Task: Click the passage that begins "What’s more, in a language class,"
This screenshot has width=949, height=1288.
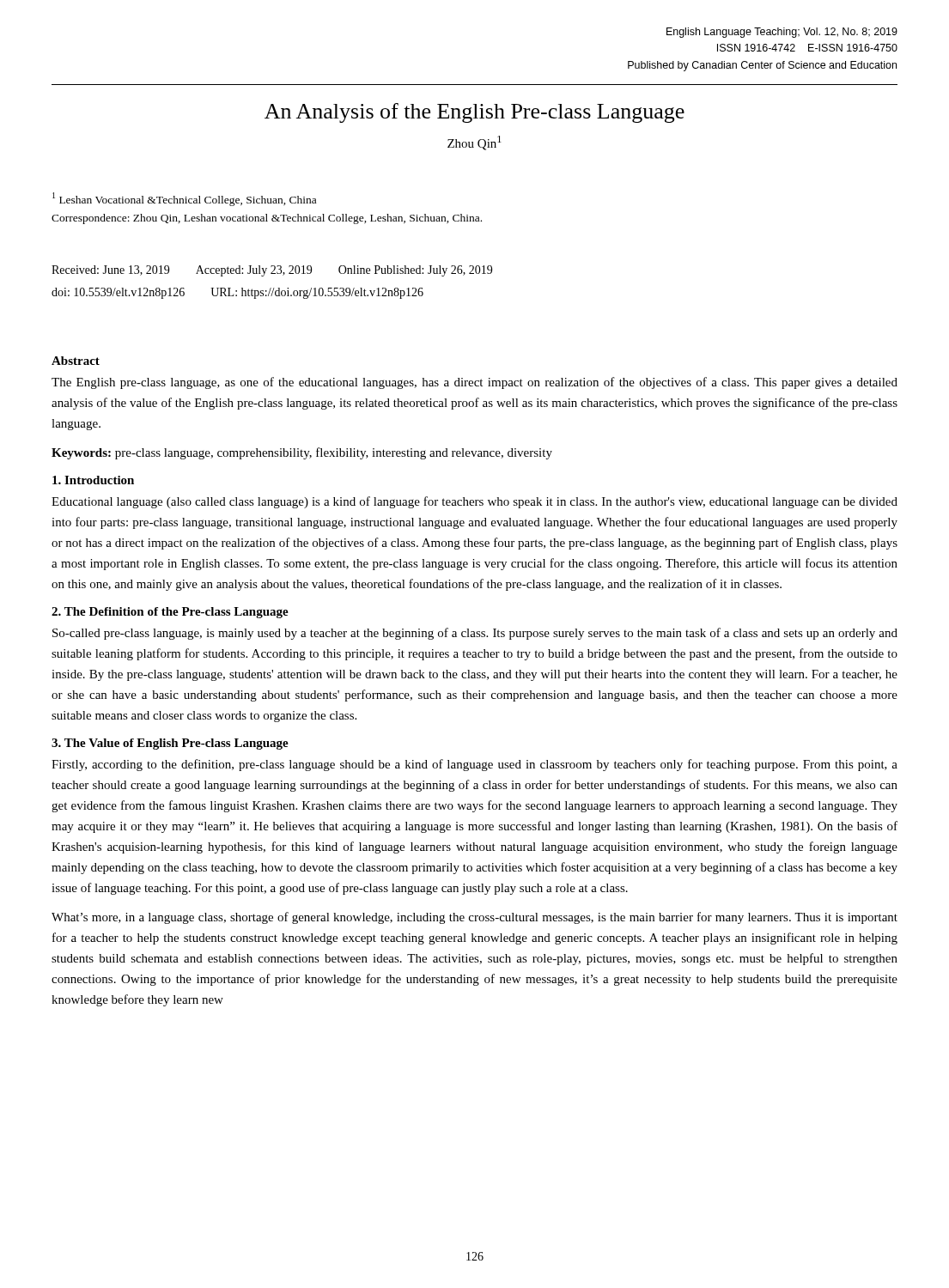Action: (474, 958)
